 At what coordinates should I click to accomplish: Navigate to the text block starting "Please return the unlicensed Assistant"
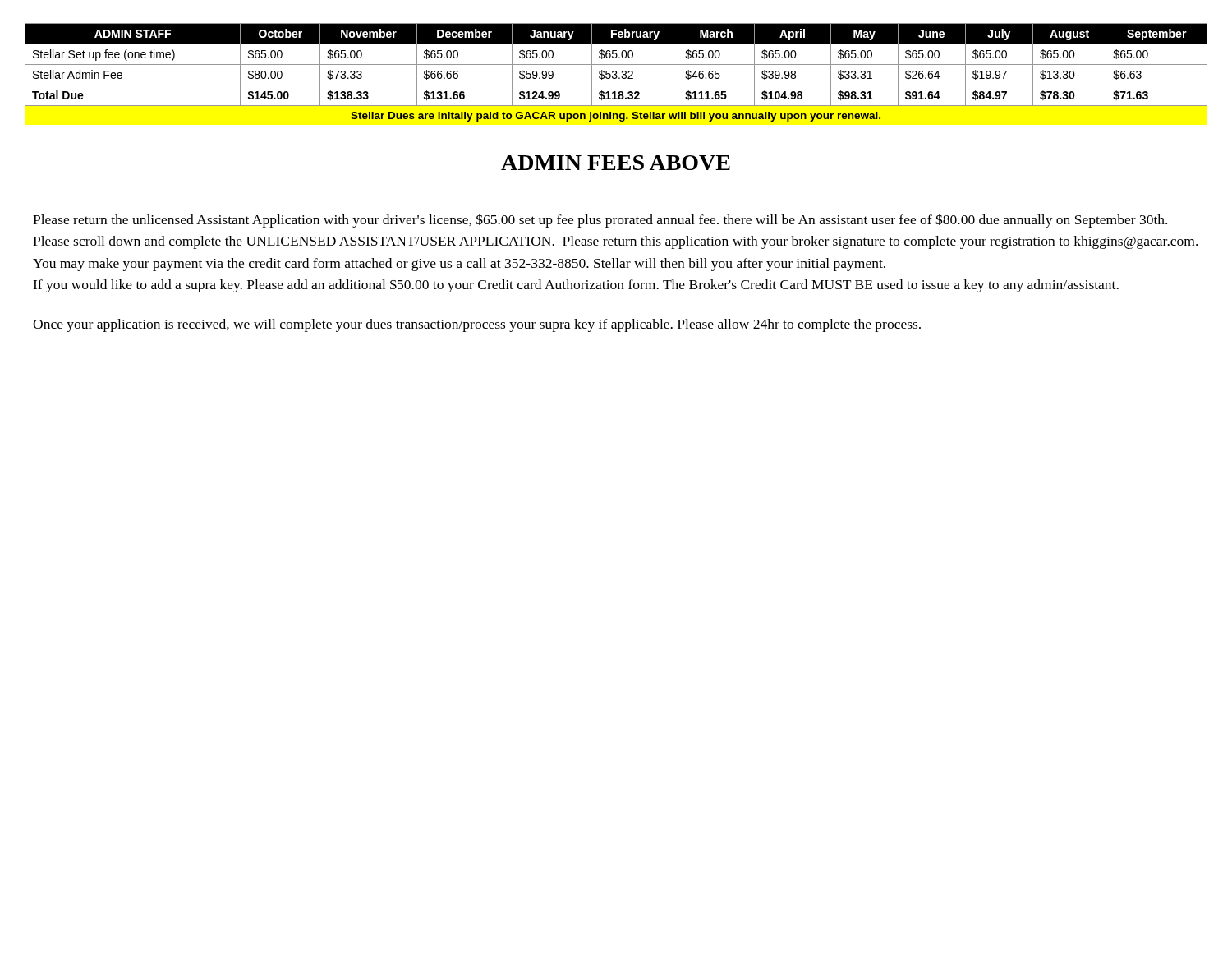pyautogui.click(x=616, y=252)
